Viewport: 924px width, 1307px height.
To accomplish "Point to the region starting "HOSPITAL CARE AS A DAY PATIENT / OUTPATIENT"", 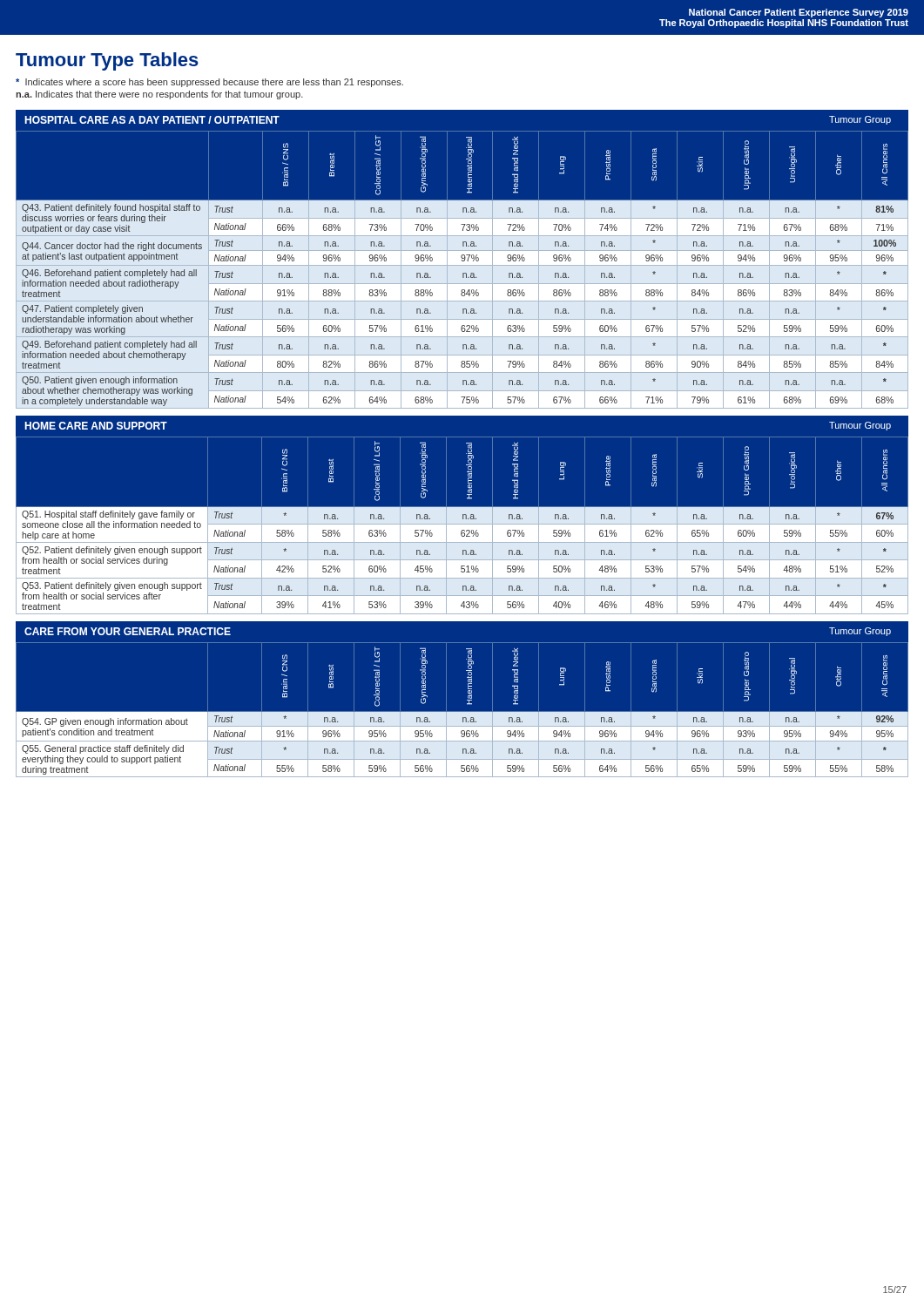I will (x=462, y=120).
